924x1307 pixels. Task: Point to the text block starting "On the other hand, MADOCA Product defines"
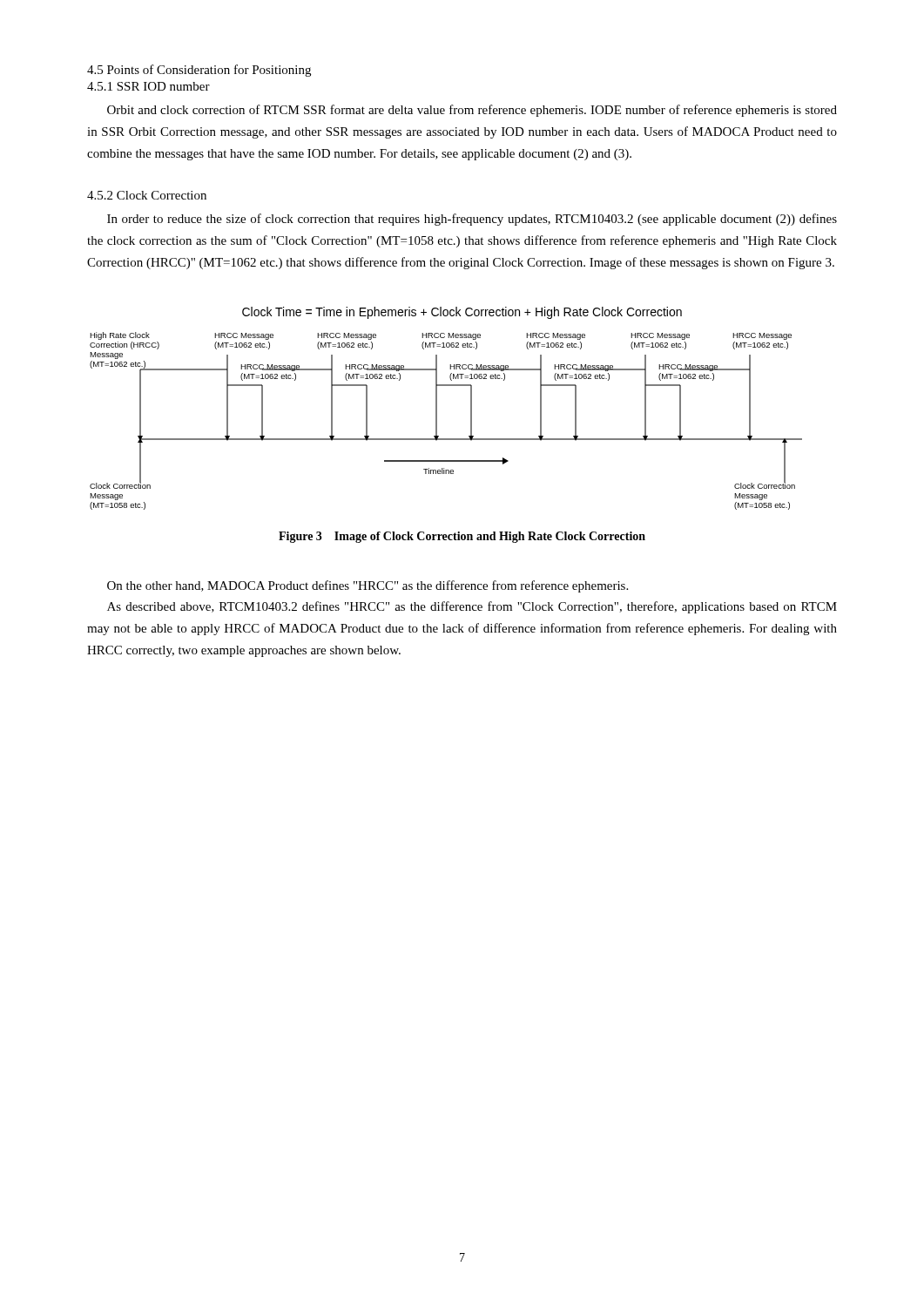[368, 585]
